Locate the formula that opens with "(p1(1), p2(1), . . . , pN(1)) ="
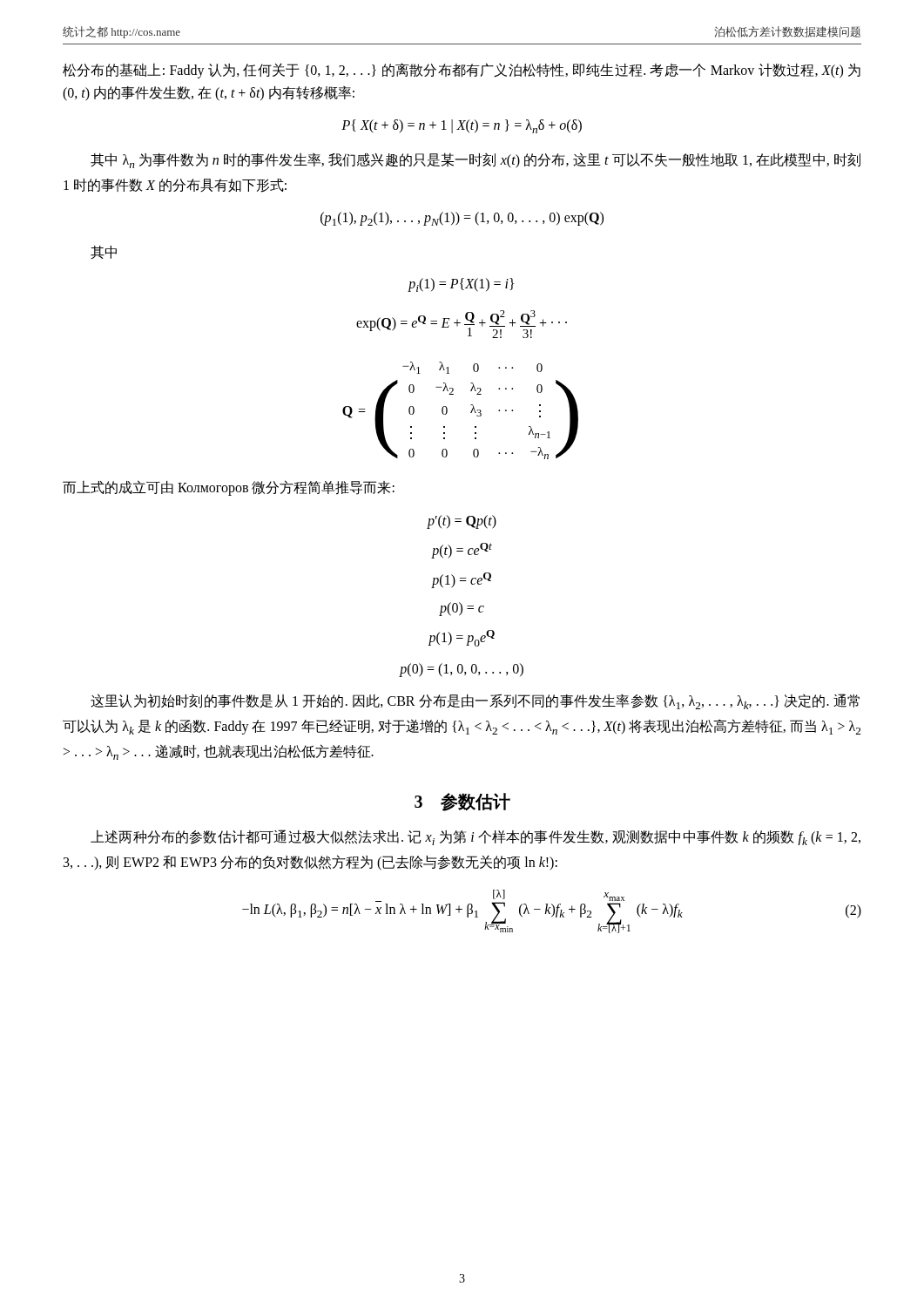Screen dimensions: 1307x924 (x=462, y=219)
